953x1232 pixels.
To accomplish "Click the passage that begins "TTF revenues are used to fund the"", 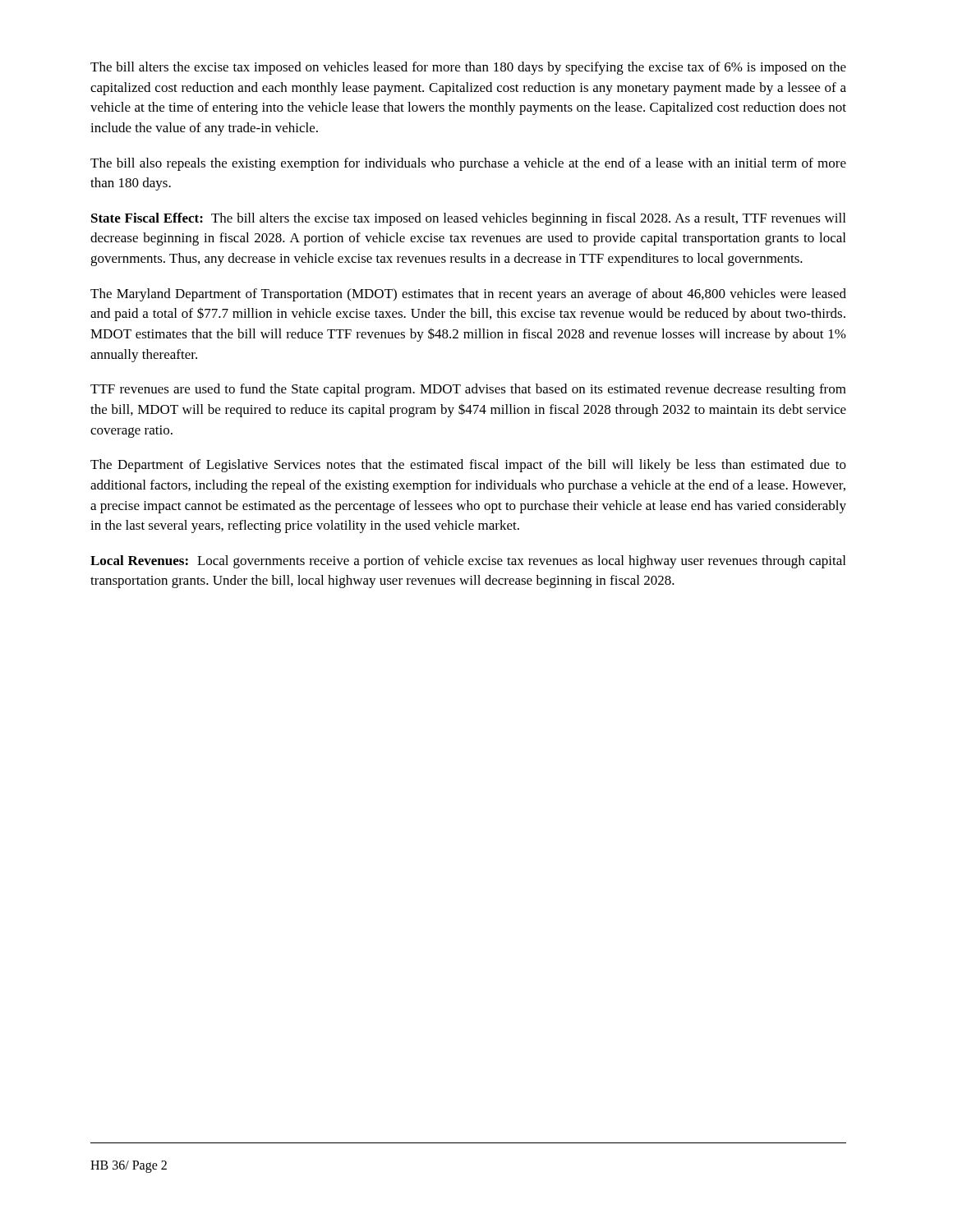I will pyautogui.click(x=468, y=409).
